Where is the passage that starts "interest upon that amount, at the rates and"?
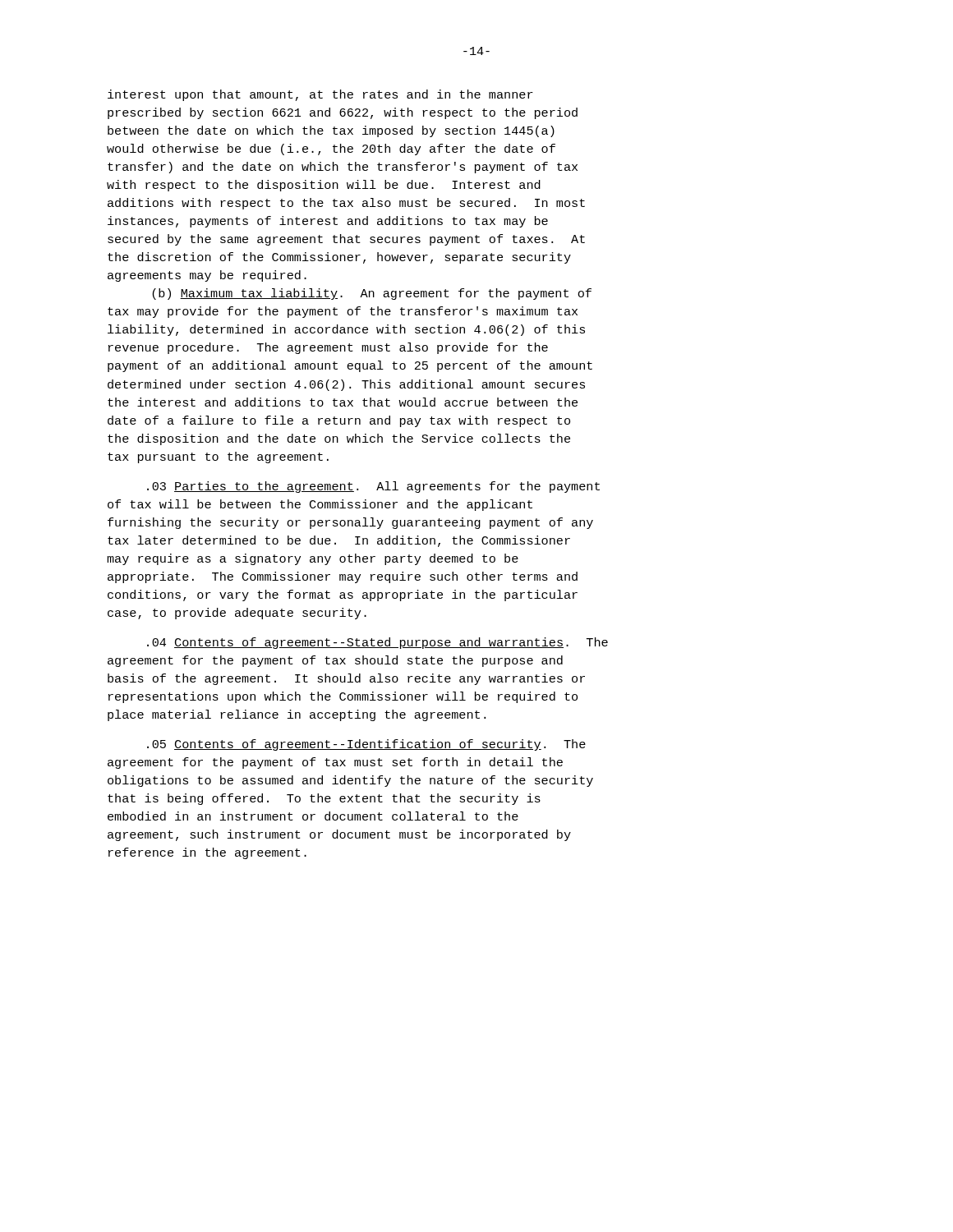The image size is (953, 1232). click(476, 186)
